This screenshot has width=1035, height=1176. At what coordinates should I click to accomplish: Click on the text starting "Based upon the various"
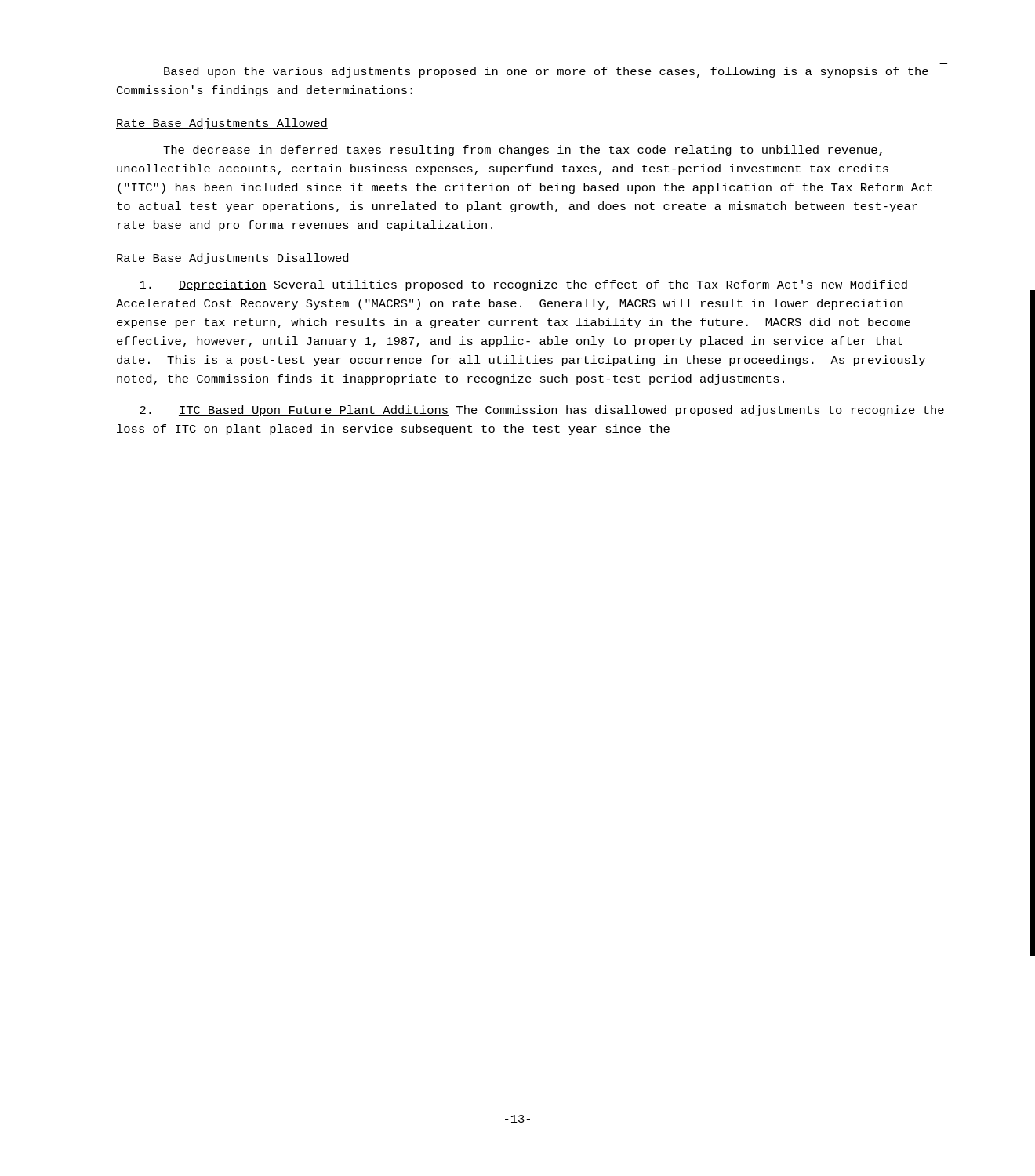pos(532,82)
